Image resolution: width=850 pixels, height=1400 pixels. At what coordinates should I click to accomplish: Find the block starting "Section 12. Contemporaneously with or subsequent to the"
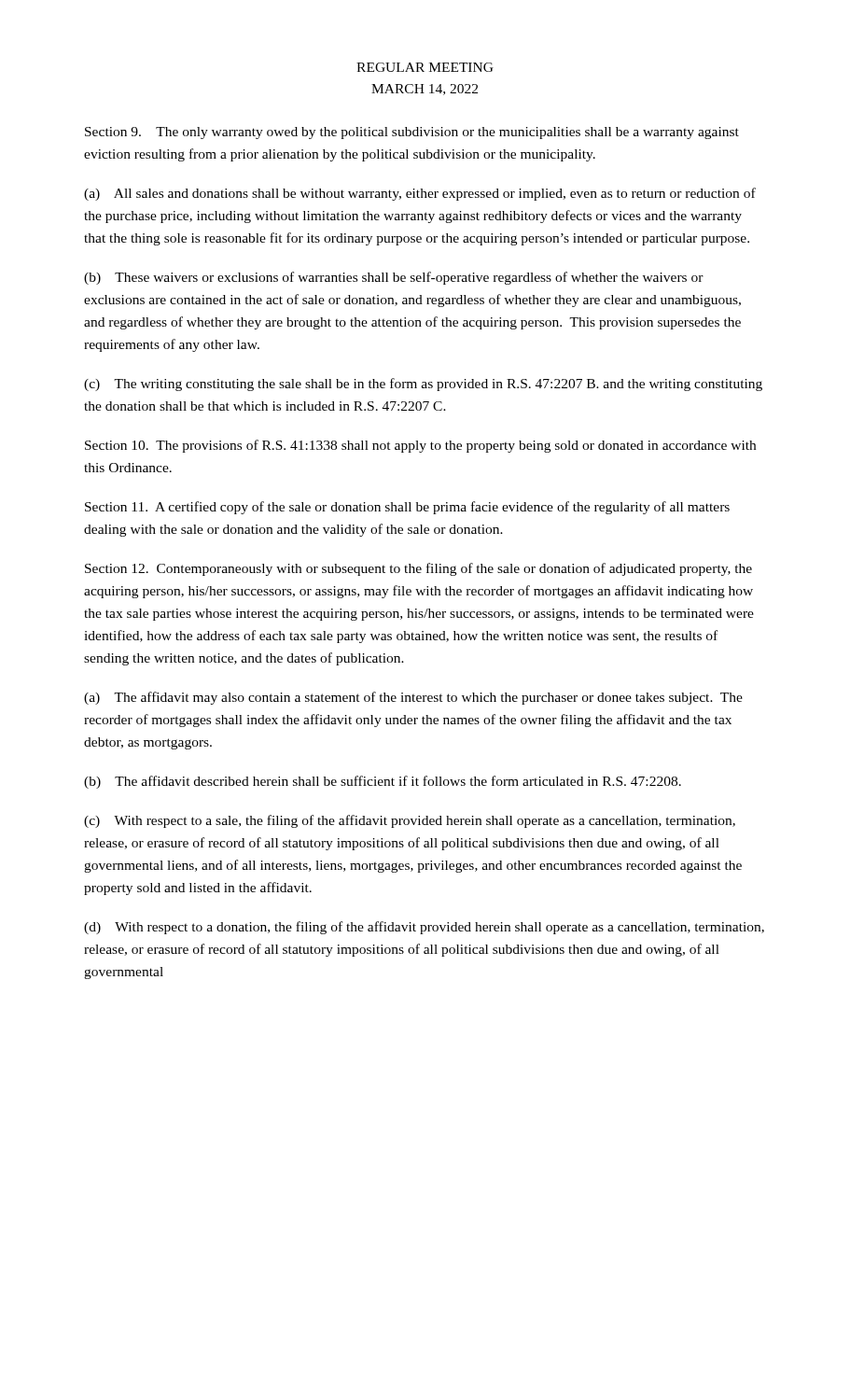(419, 612)
